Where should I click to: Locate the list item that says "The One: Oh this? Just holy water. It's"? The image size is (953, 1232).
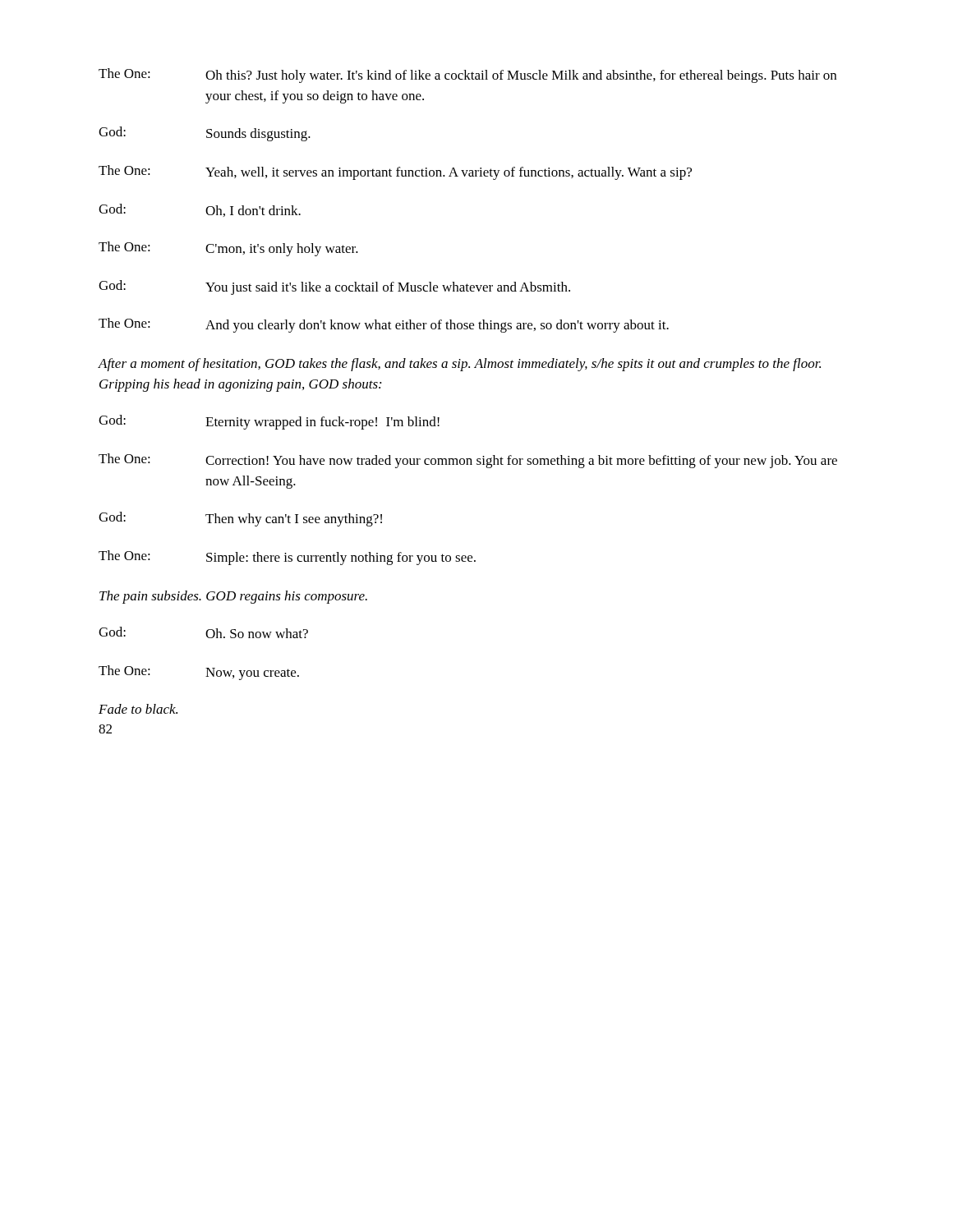coord(476,86)
